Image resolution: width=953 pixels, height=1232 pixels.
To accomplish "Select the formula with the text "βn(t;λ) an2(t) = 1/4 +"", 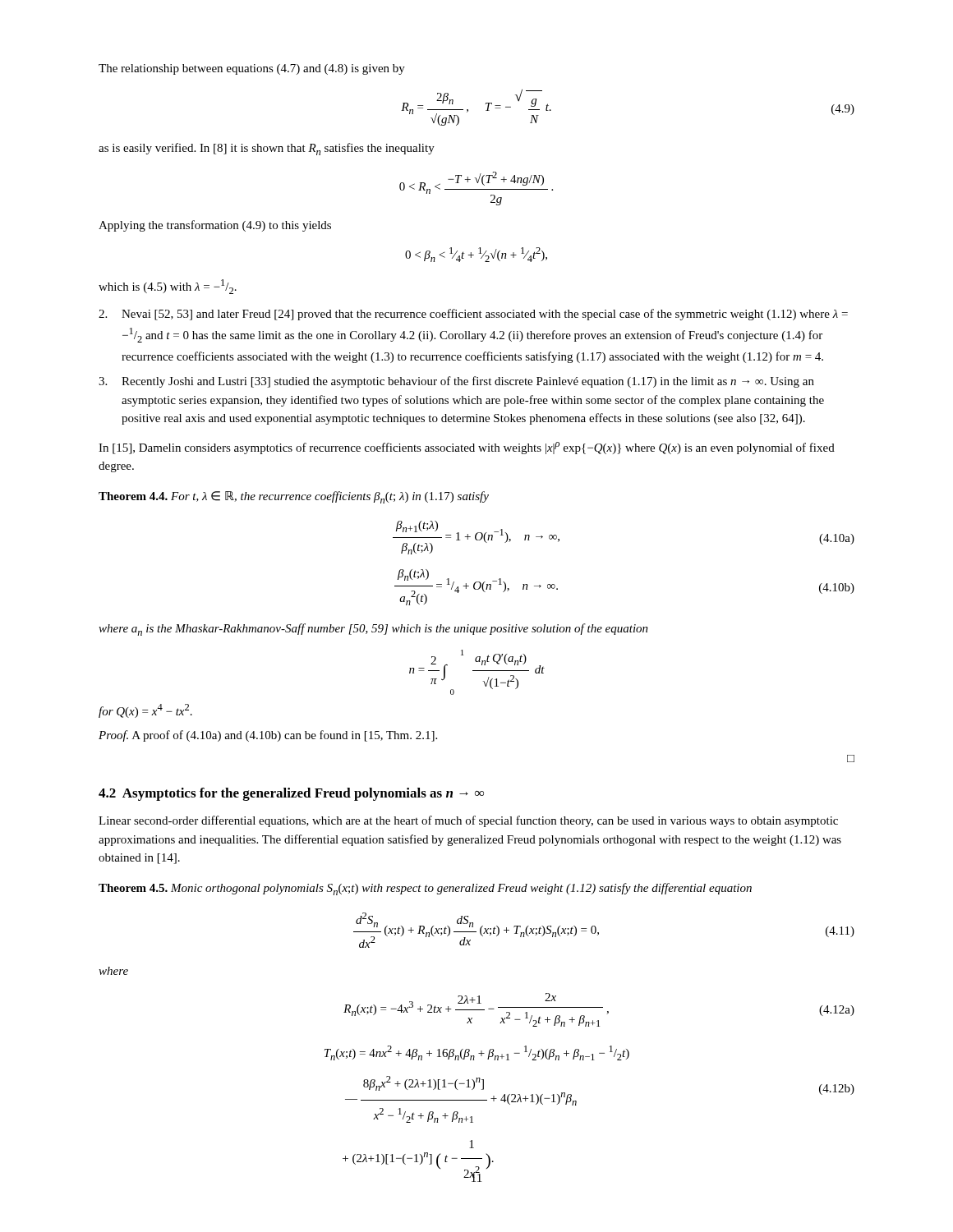I will [x=414, y=586].
